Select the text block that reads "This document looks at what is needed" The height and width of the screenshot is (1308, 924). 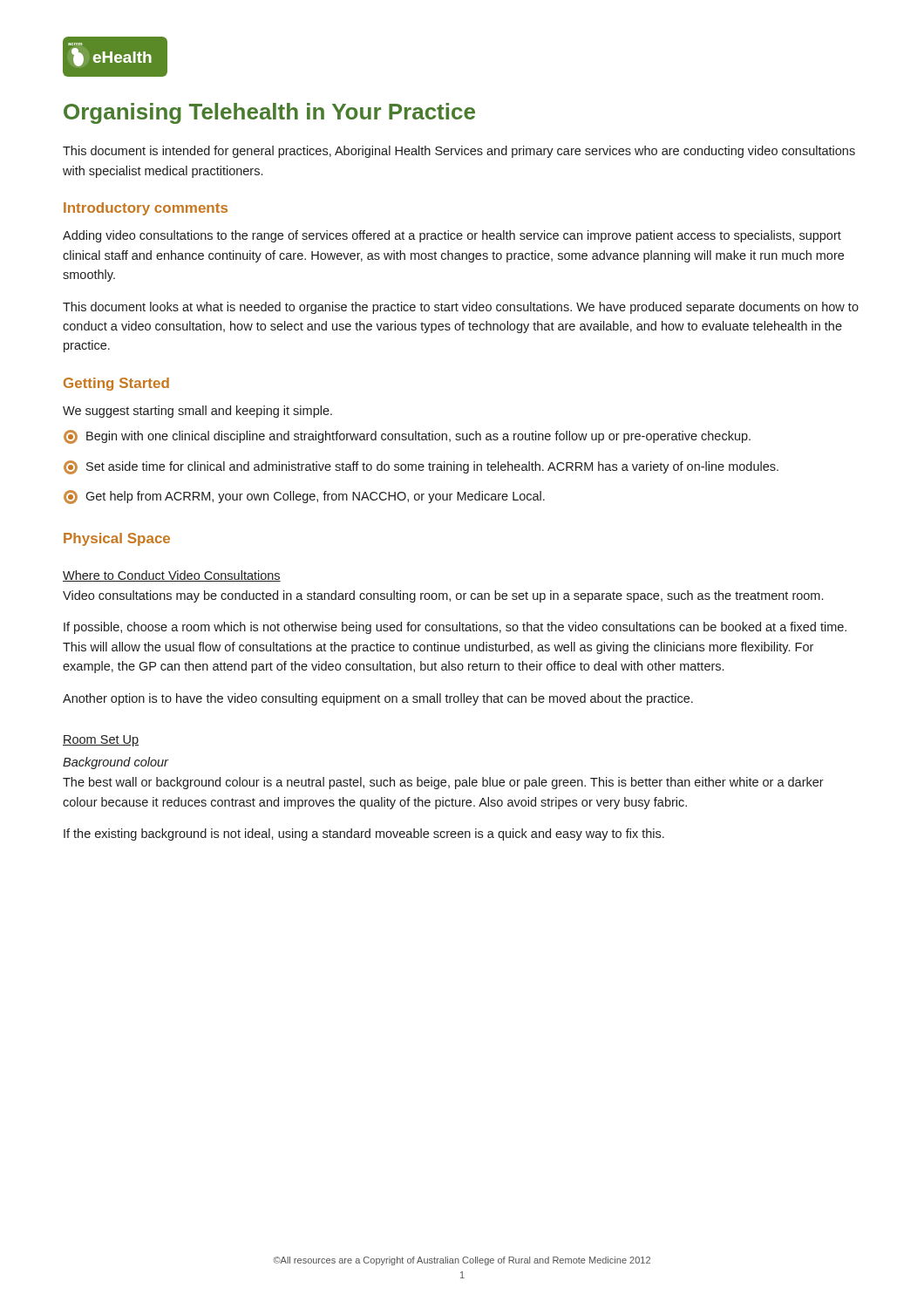click(462, 326)
